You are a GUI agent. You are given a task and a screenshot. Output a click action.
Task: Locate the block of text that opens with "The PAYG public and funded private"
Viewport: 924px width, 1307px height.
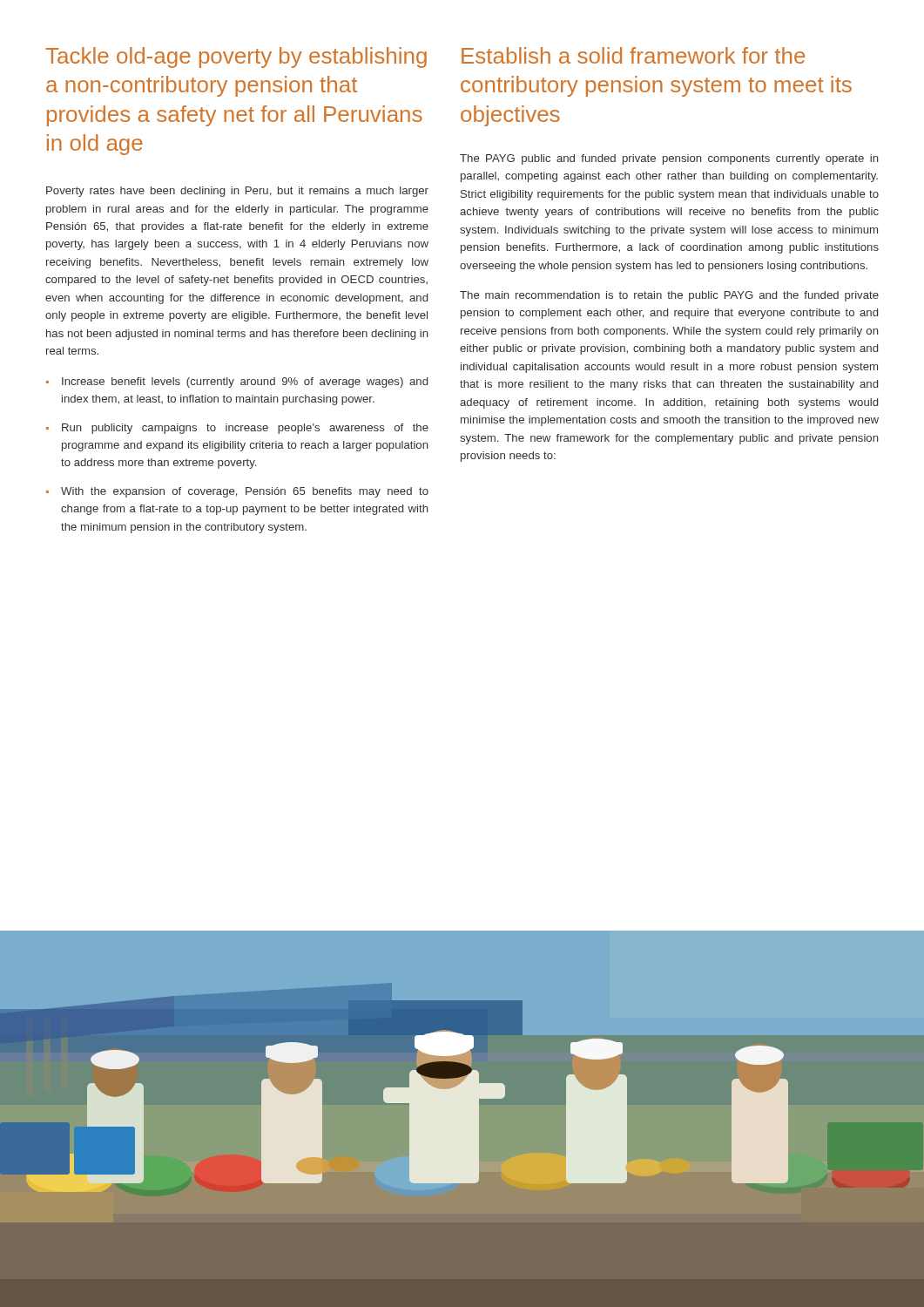pos(669,212)
